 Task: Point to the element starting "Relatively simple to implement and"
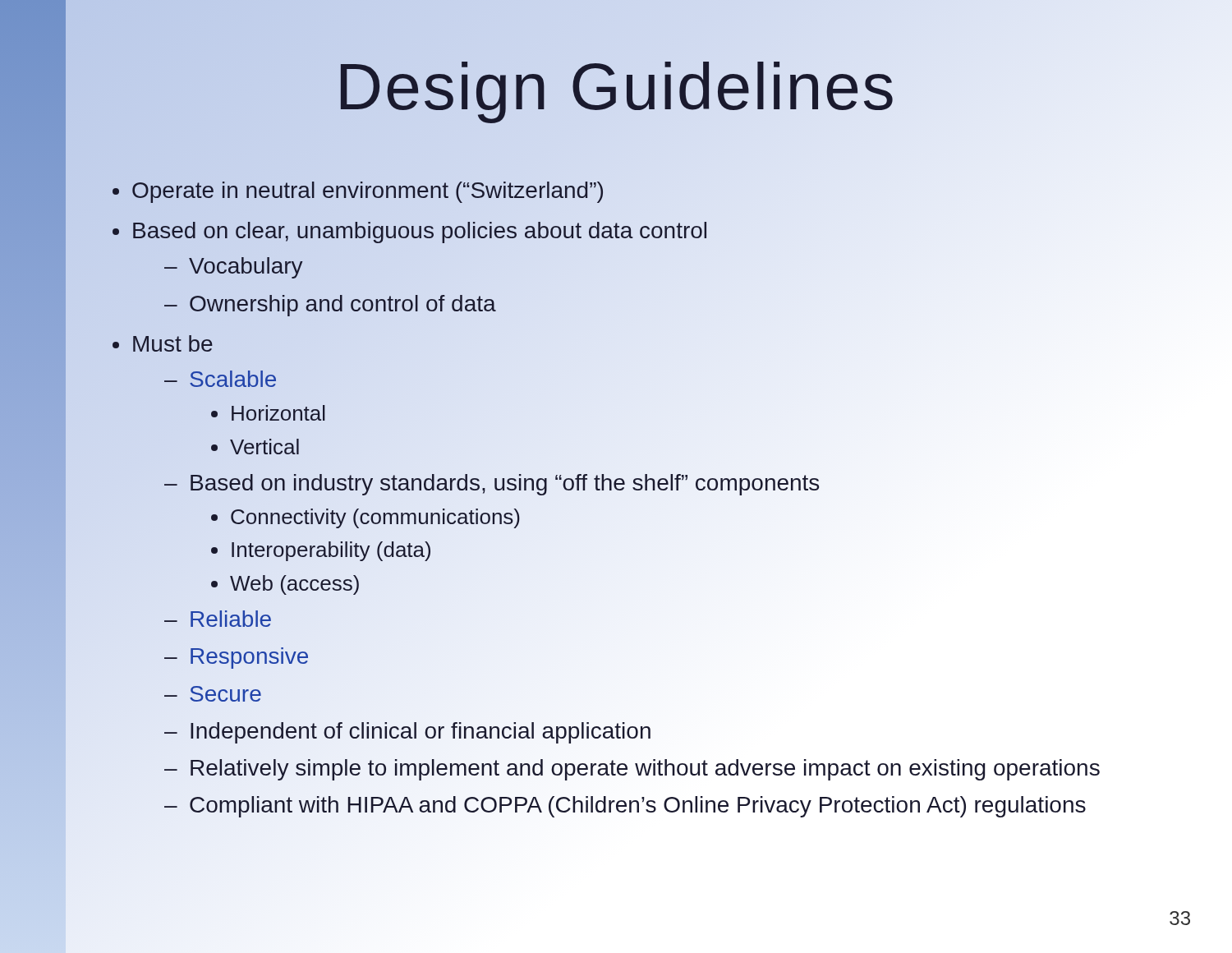coord(645,768)
